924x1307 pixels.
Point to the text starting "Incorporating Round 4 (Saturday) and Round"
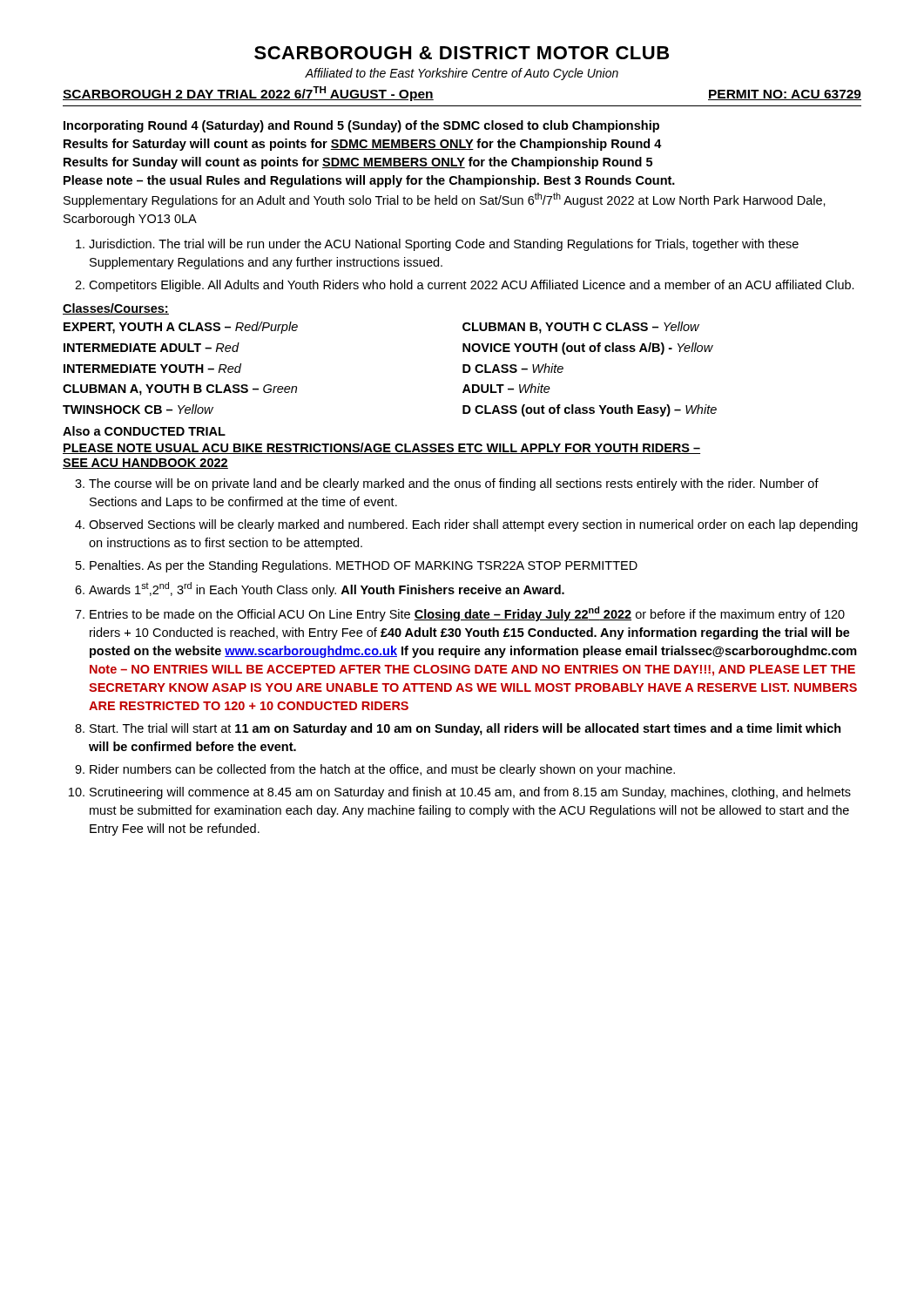pos(444,172)
